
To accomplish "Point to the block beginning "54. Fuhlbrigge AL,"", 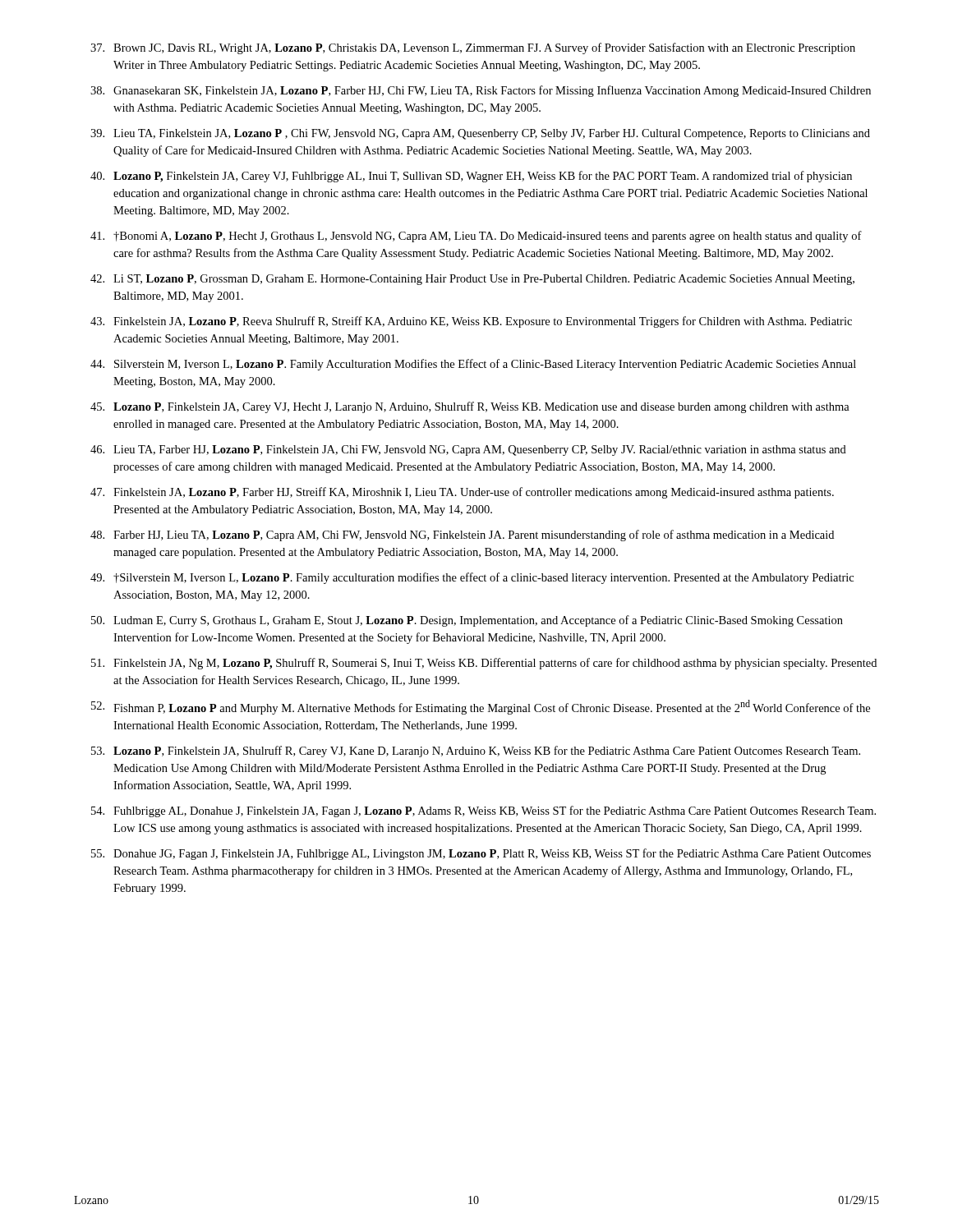I will click(x=476, y=820).
